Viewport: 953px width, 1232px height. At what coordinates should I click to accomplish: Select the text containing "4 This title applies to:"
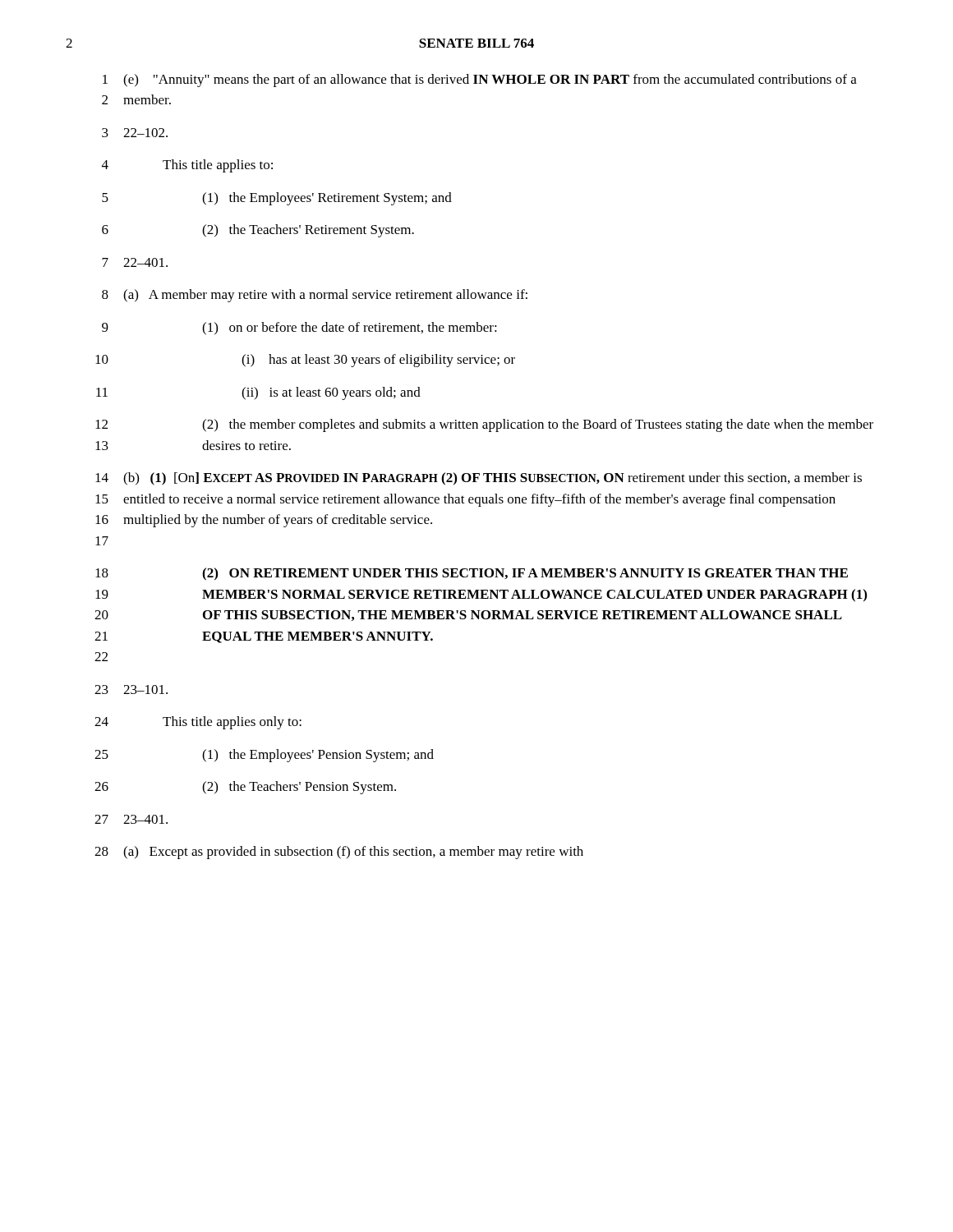(x=187, y=166)
